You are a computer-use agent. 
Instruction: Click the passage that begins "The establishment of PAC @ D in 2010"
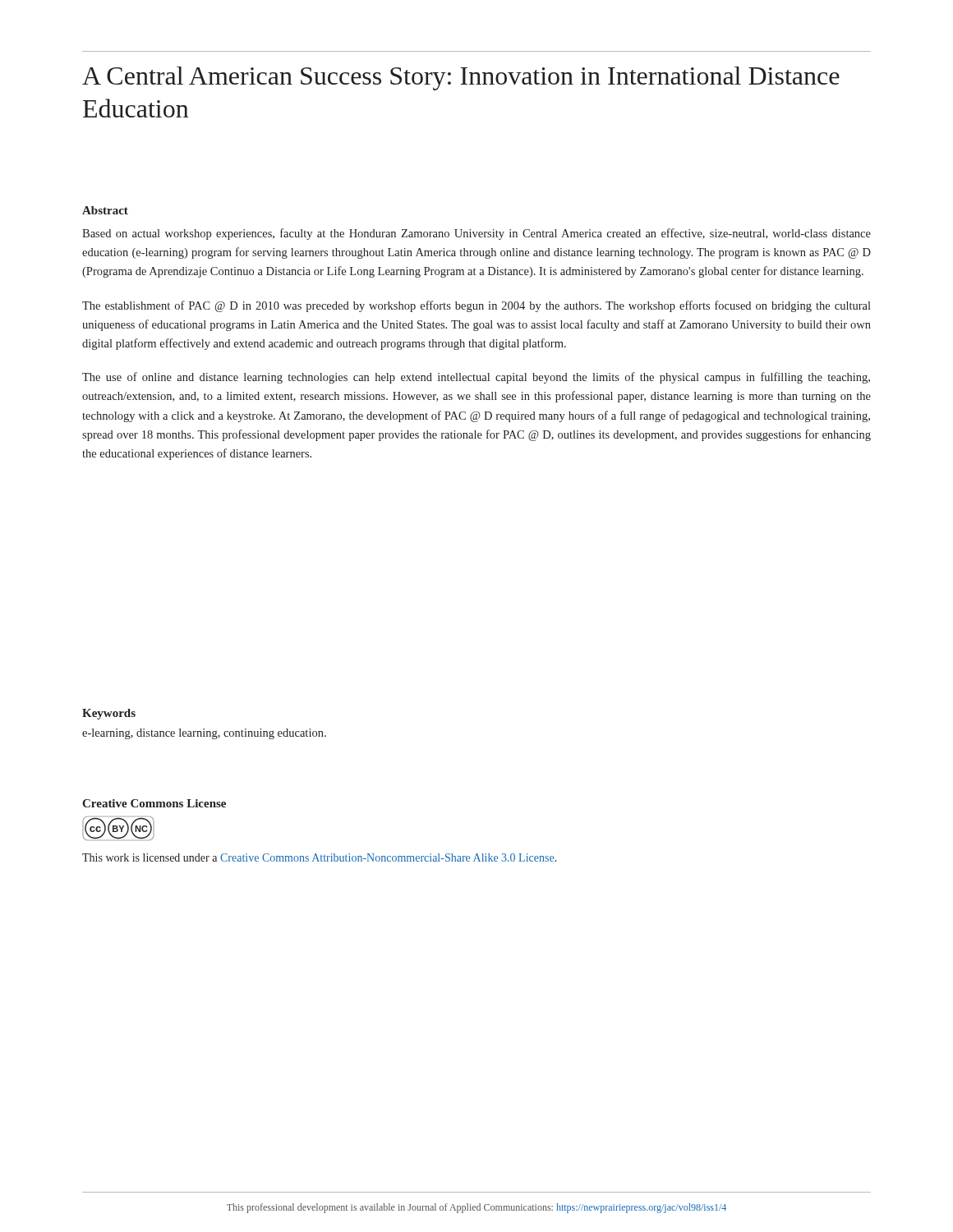point(476,325)
